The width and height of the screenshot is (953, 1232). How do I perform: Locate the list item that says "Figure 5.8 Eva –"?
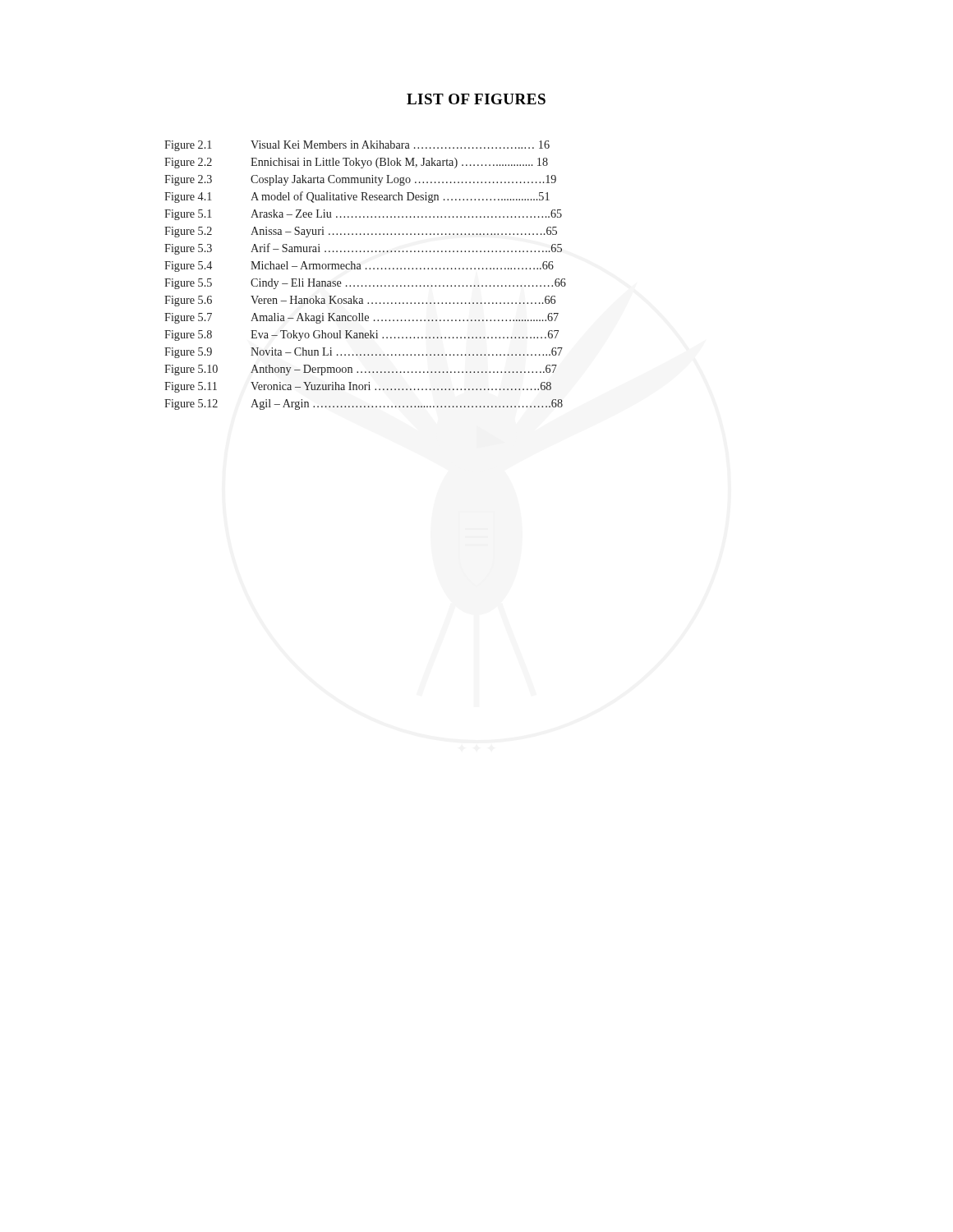pos(427,335)
